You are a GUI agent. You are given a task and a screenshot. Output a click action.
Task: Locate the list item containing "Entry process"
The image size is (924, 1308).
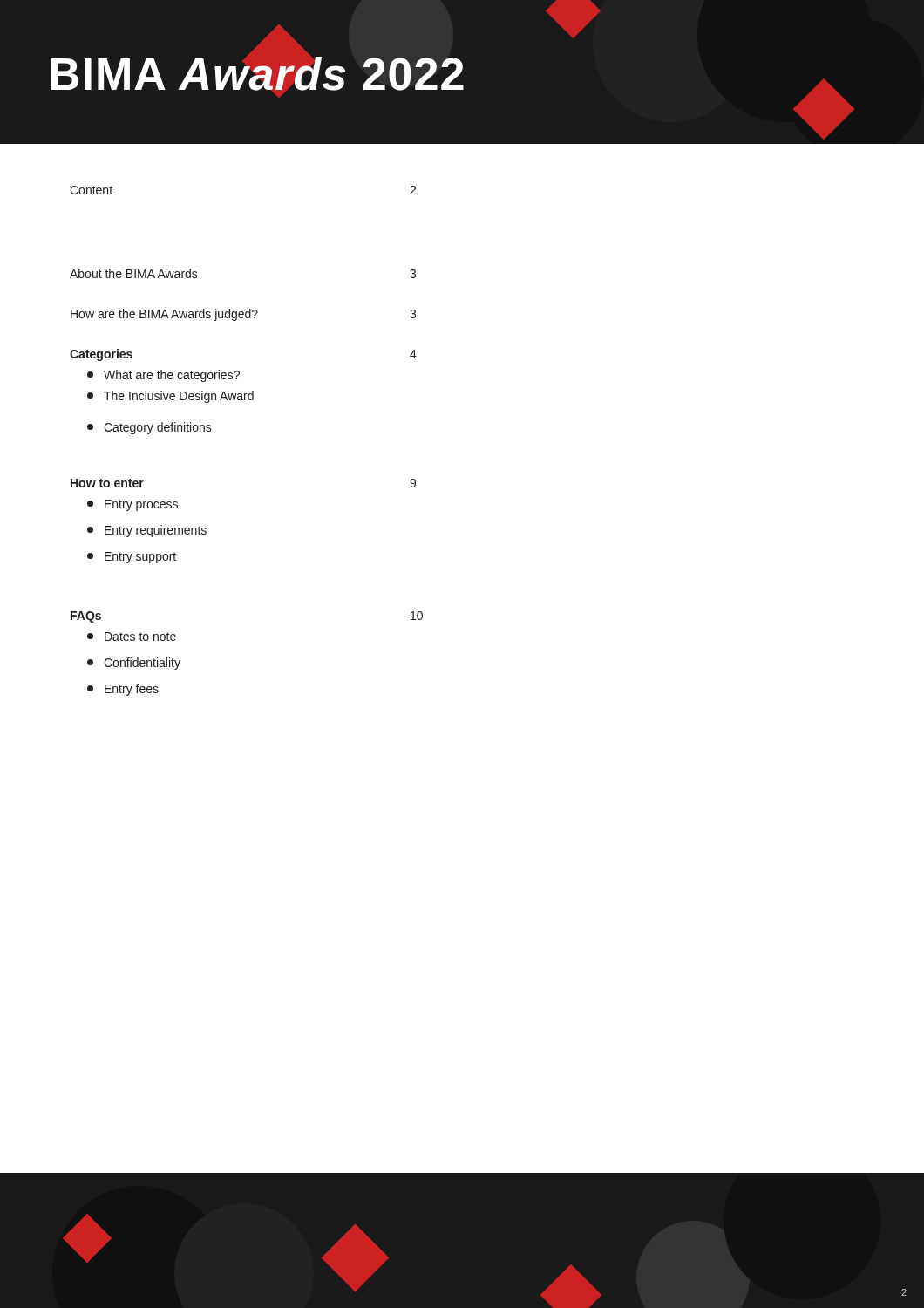133,504
